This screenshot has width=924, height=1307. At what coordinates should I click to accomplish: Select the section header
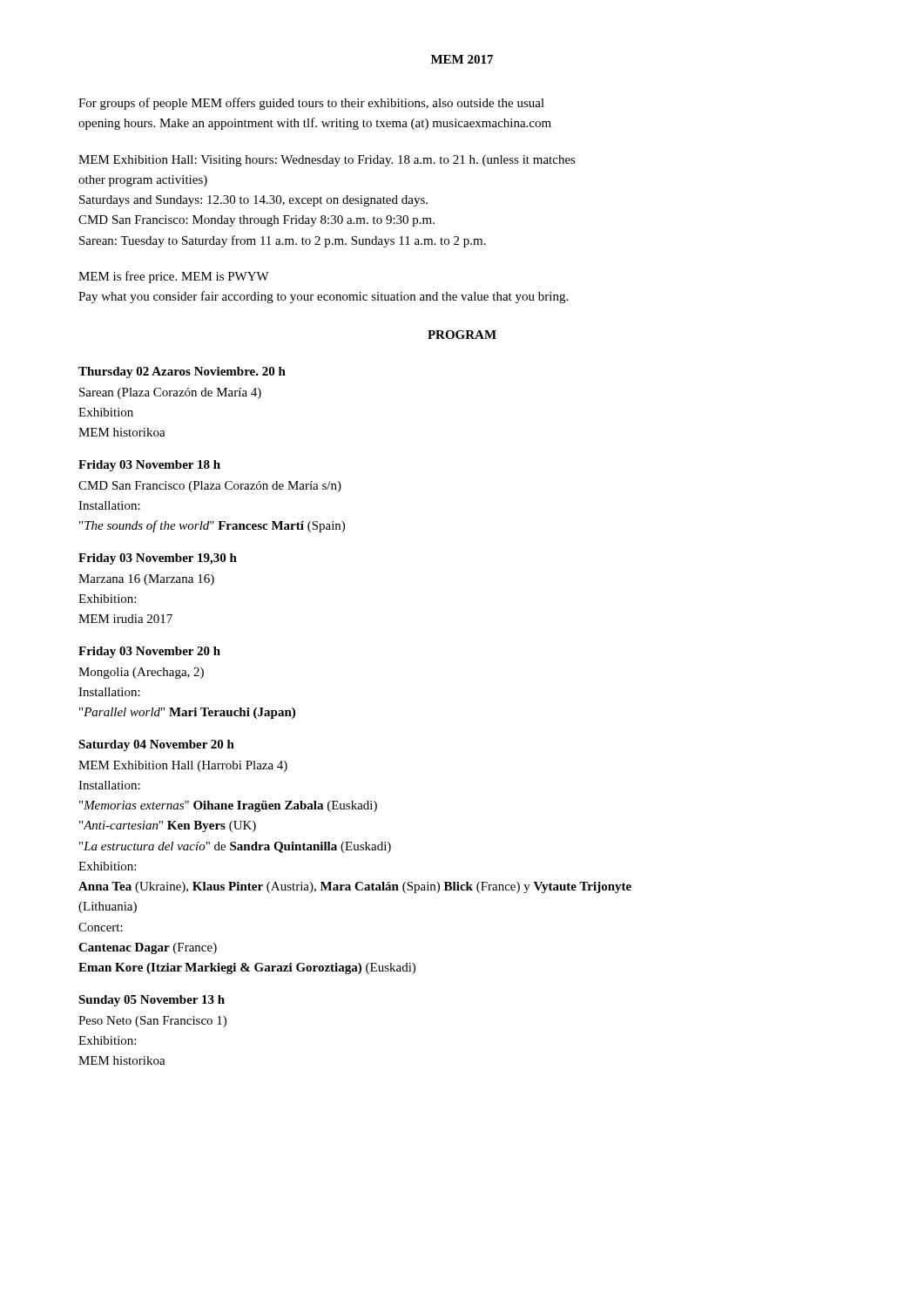click(x=462, y=335)
